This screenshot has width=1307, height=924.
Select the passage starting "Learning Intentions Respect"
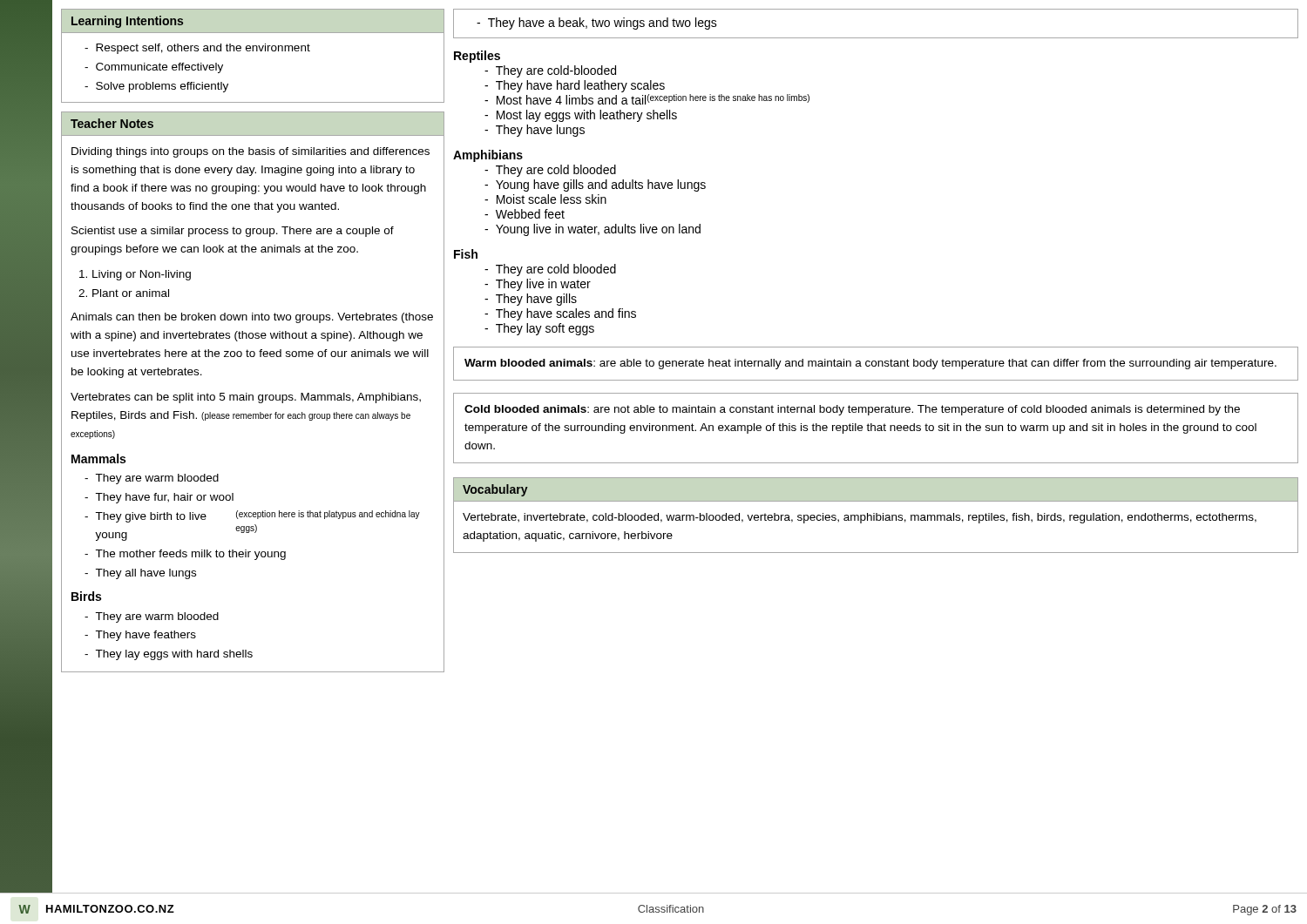tap(253, 56)
